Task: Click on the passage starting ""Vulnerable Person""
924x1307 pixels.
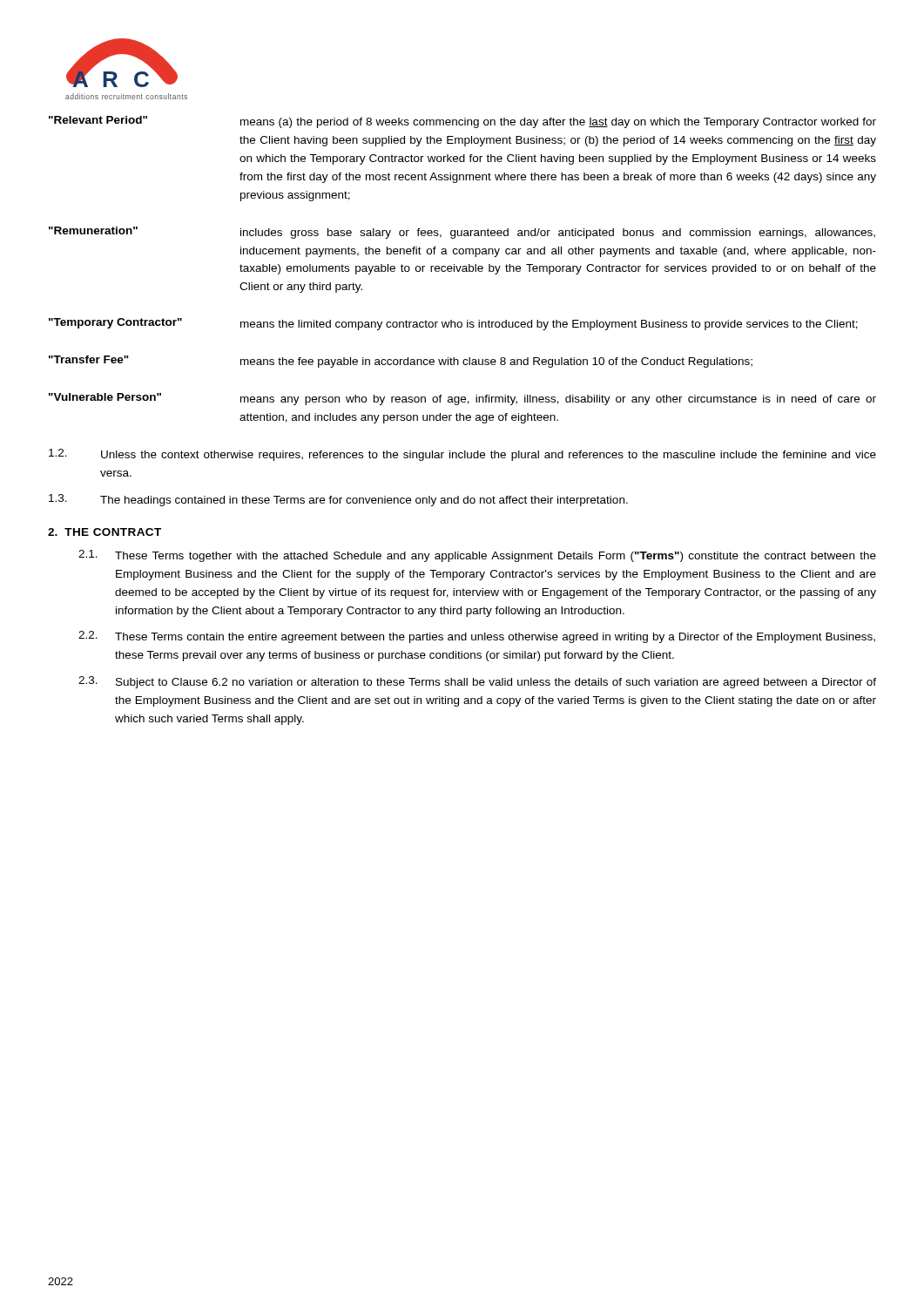Action: [105, 397]
